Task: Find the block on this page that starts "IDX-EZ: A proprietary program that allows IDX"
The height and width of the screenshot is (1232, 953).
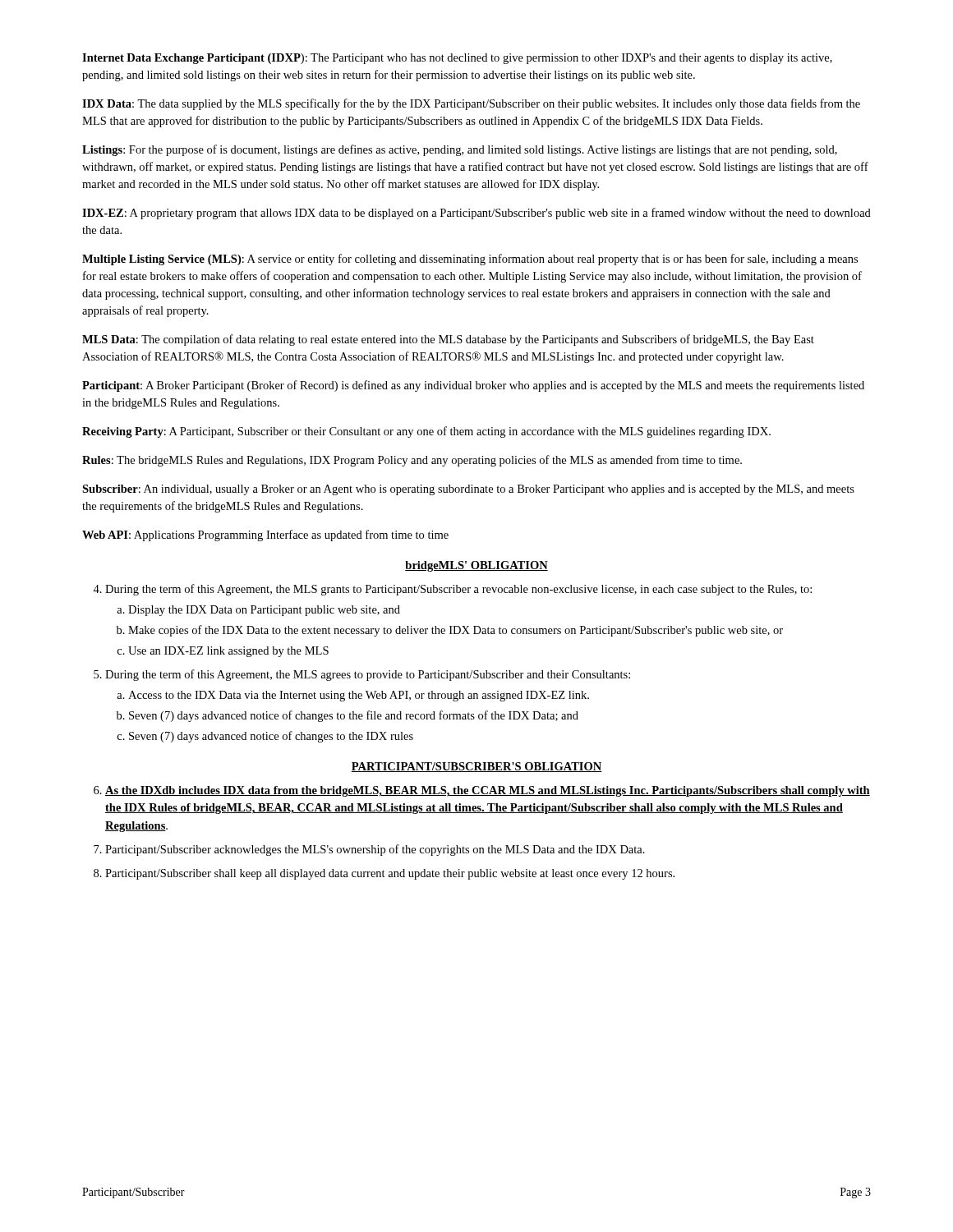Action: click(x=476, y=221)
